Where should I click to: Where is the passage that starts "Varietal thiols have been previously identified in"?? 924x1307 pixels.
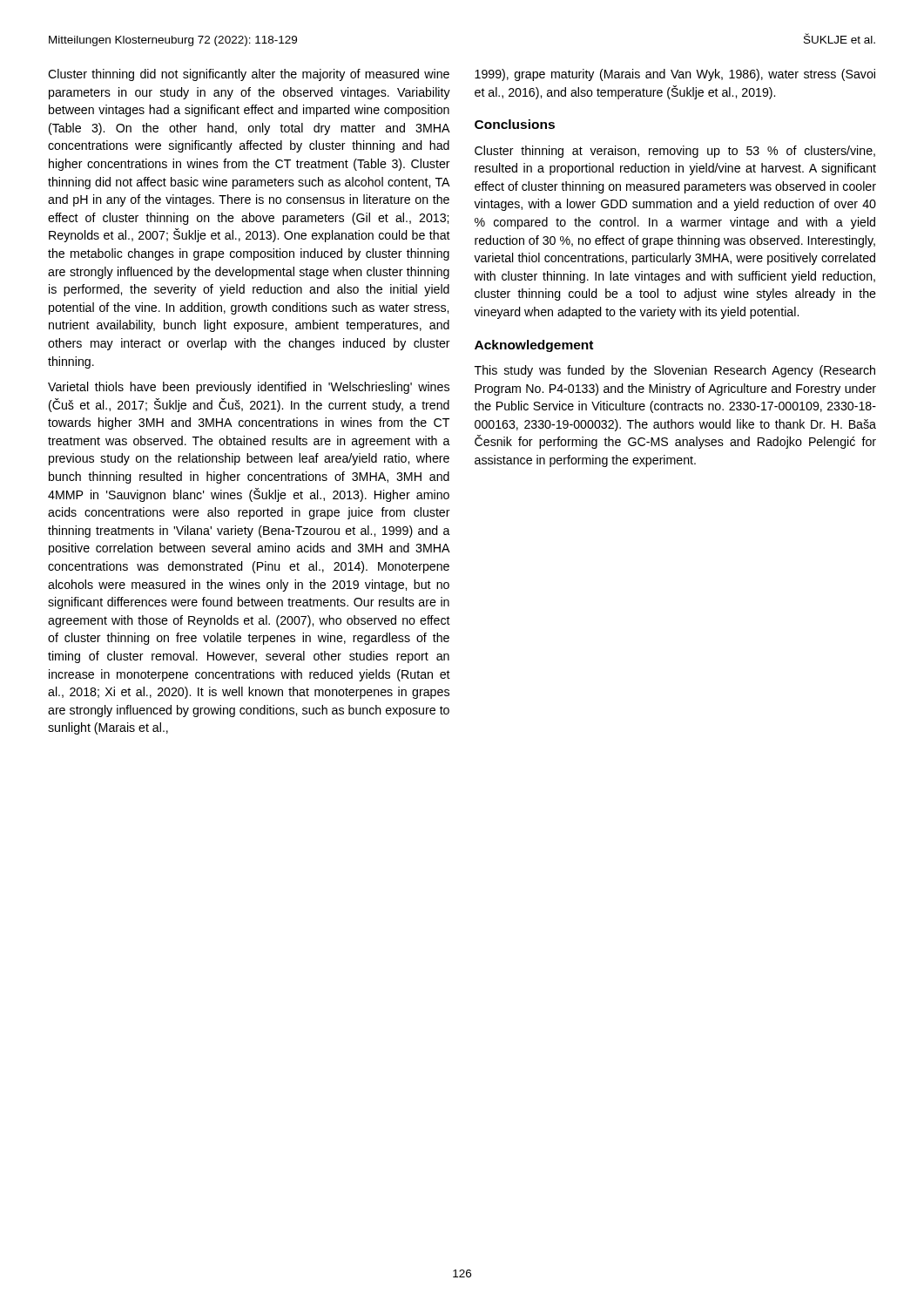(249, 558)
